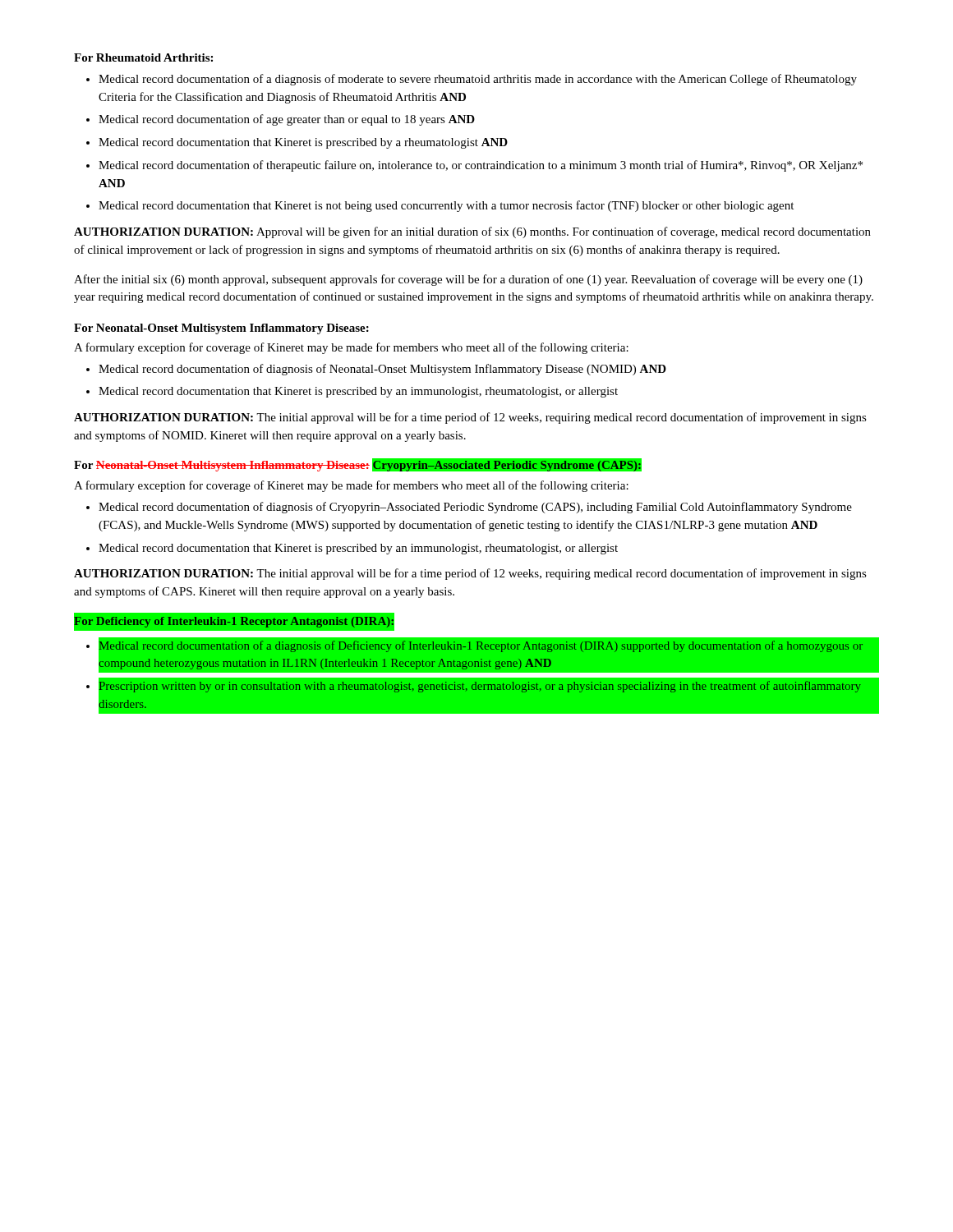Locate the text block starting "AUTHORIZATION DURATION: Approval will be given"
The width and height of the screenshot is (953, 1232).
pos(472,241)
